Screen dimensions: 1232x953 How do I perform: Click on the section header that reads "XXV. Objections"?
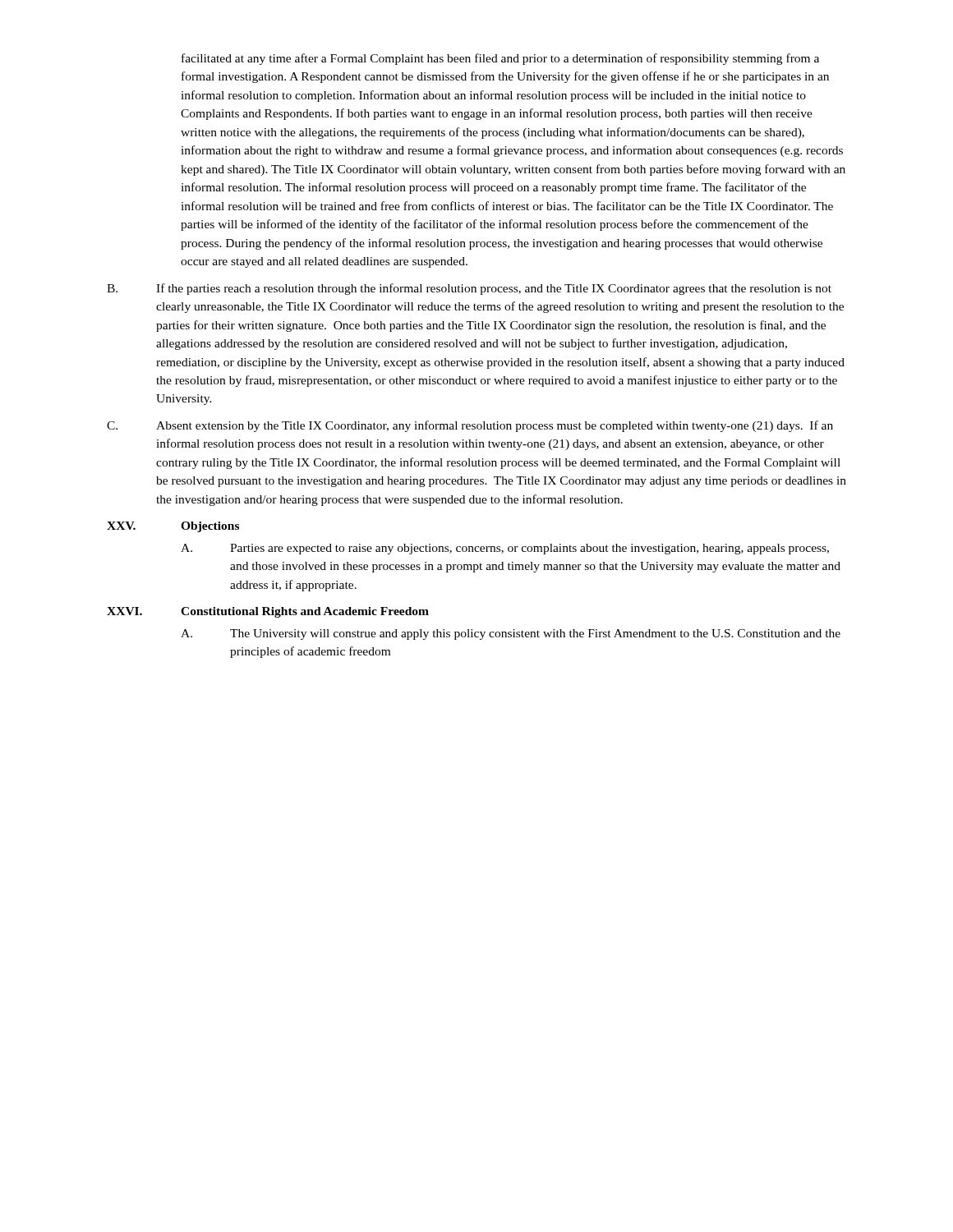[x=173, y=526]
